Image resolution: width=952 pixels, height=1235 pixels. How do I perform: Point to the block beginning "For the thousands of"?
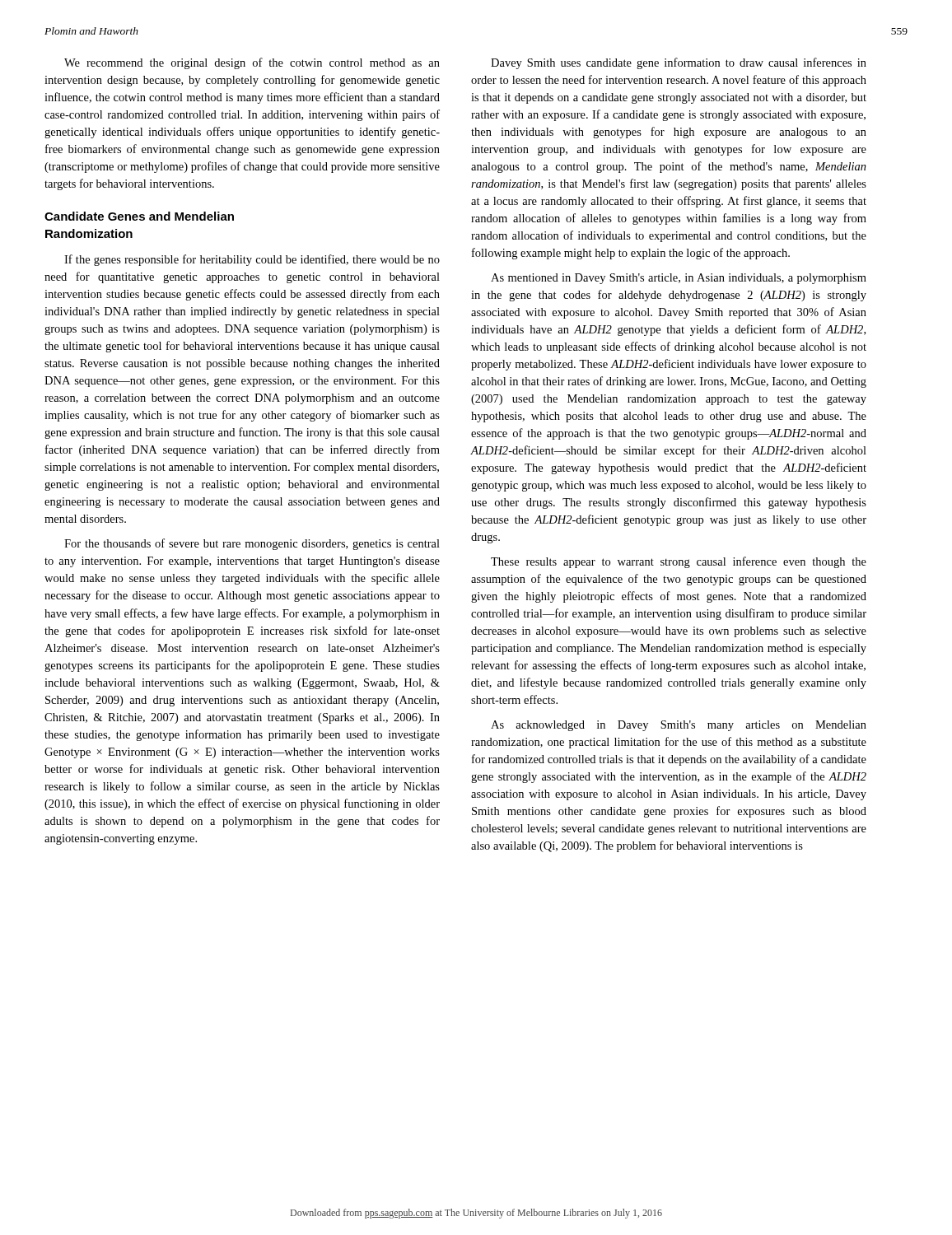pos(242,691)
